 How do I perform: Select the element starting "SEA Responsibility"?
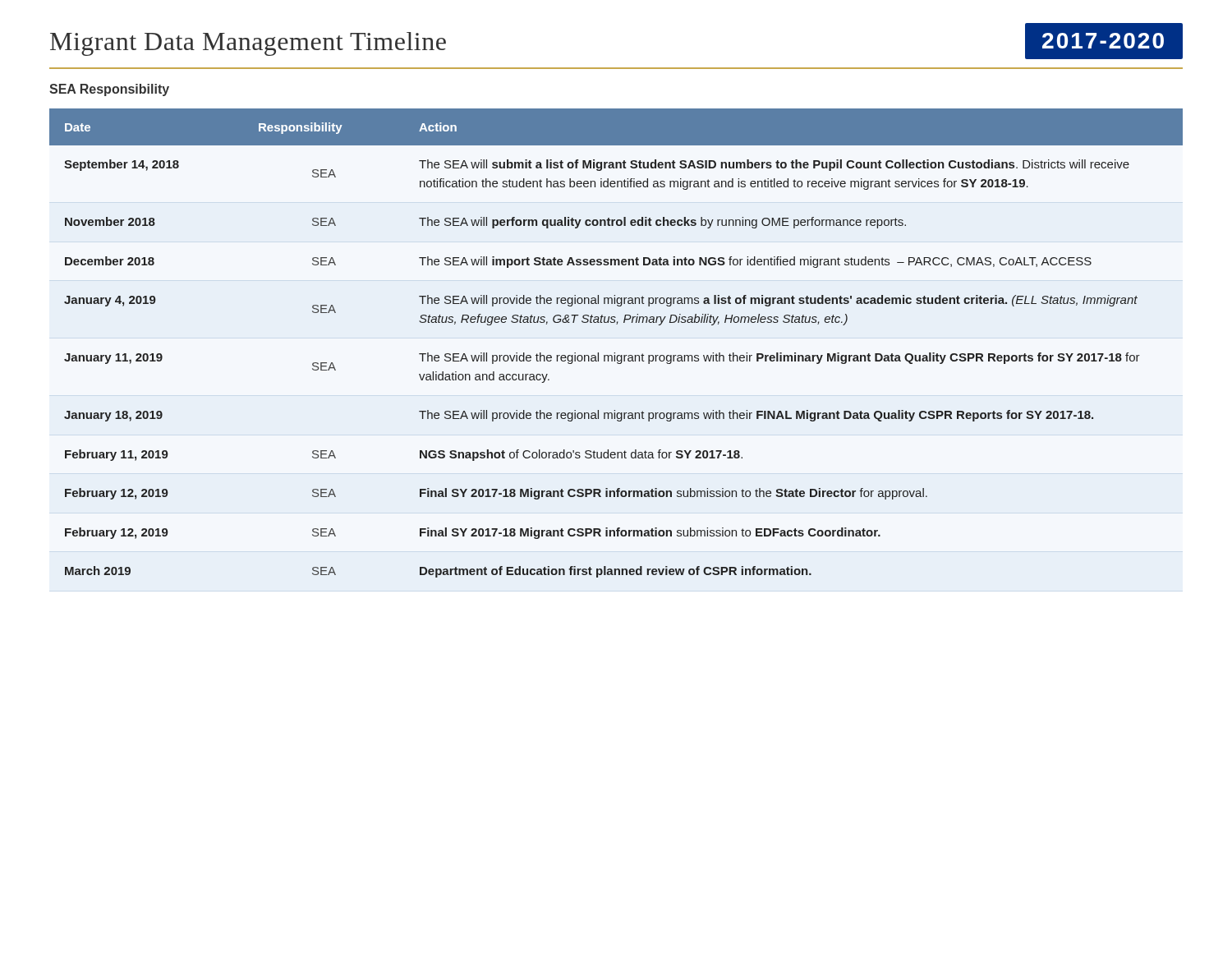pos(109,89)
